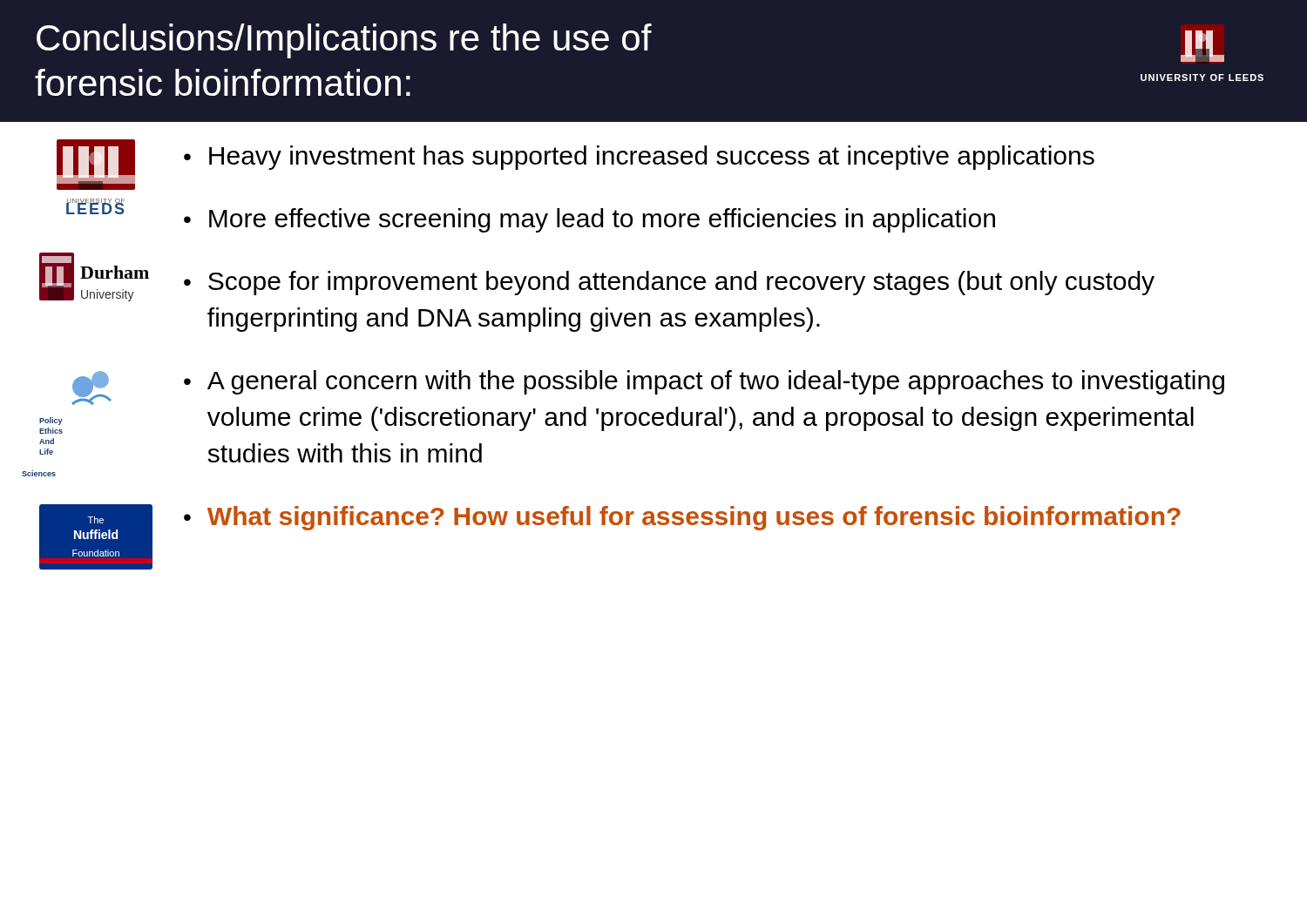
Task: Click on the list item with the text "• Heavy investment has supported increased success at"
Action: click(x=639, y=156)
